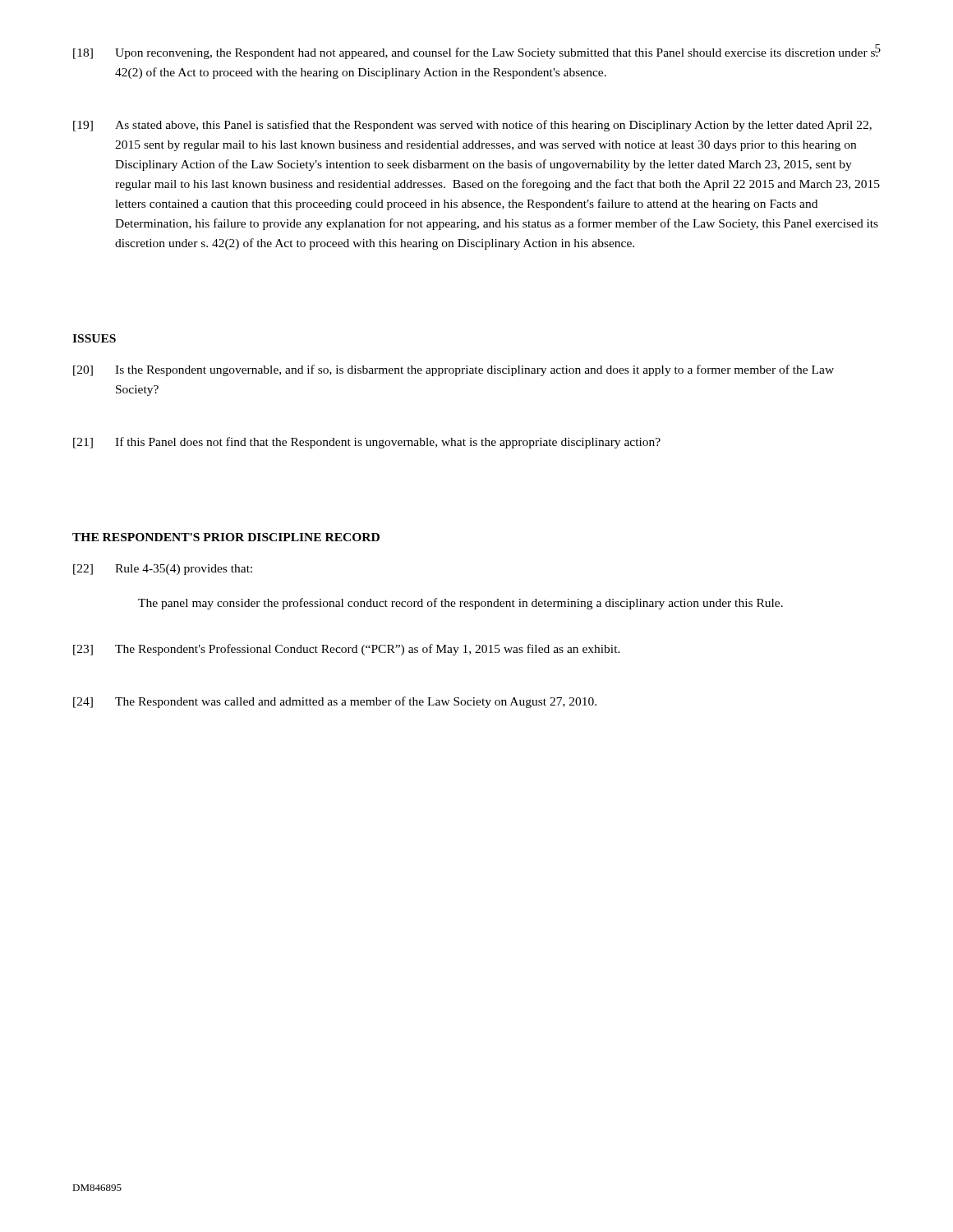This screenshot has width=953, height=1232.
Task: Locate the text block containing "The panel may consider the professional conduct record"
Action: (x=461, y=603)
